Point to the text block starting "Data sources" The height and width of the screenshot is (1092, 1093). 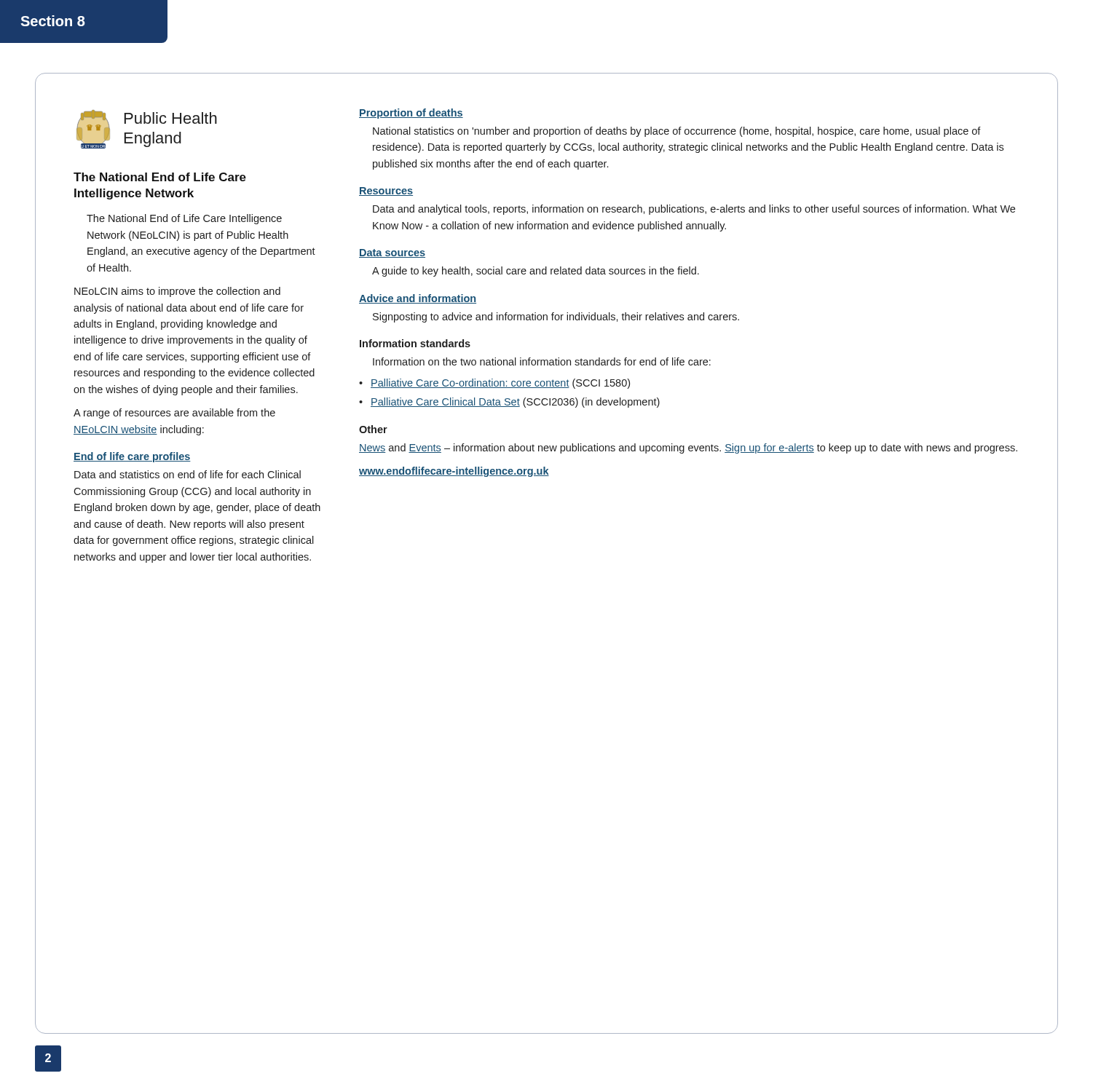[x=392, y=253]
